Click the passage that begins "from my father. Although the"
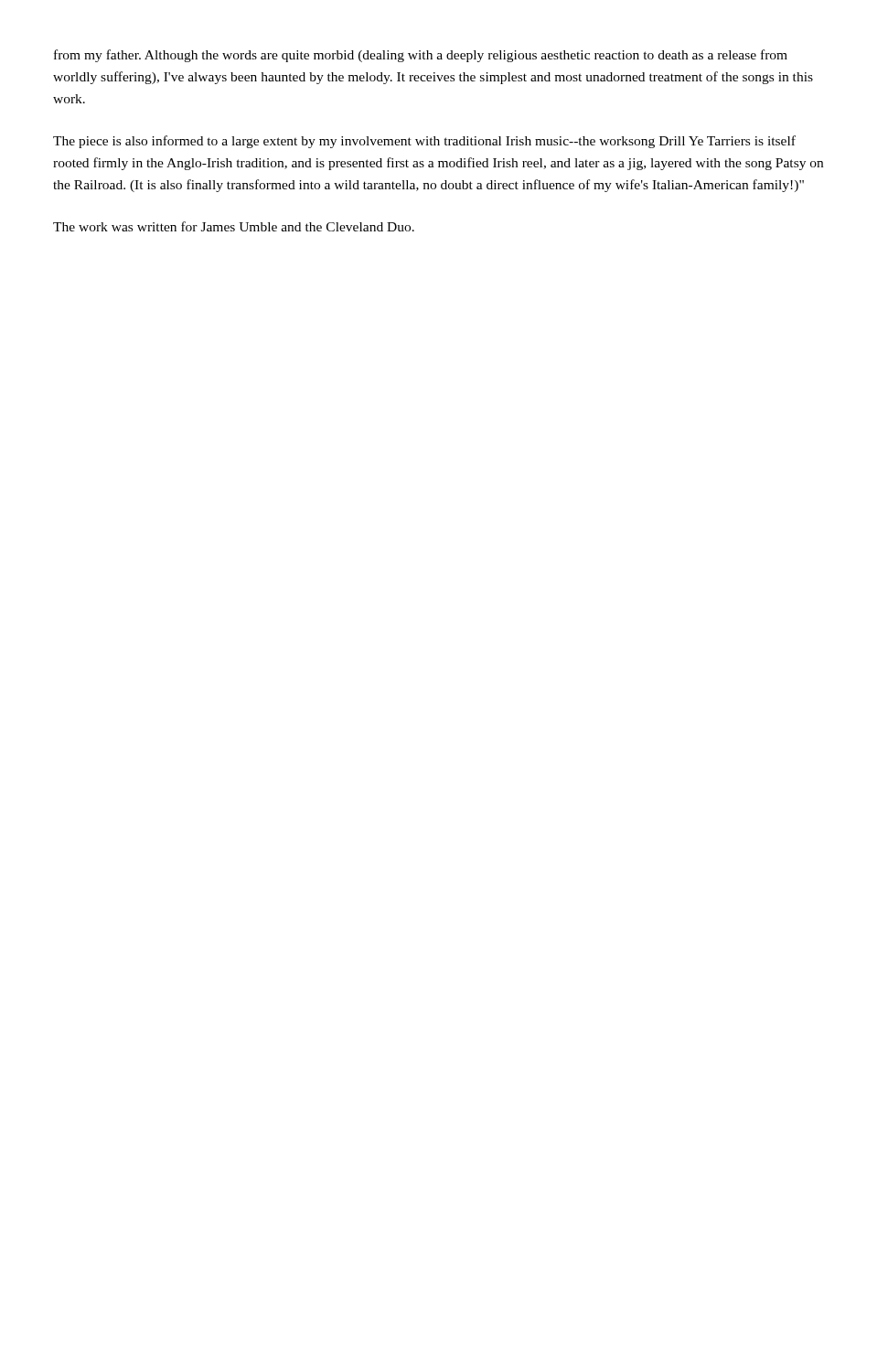Screen dimensions: 1372x888 [x=433, y=76]
